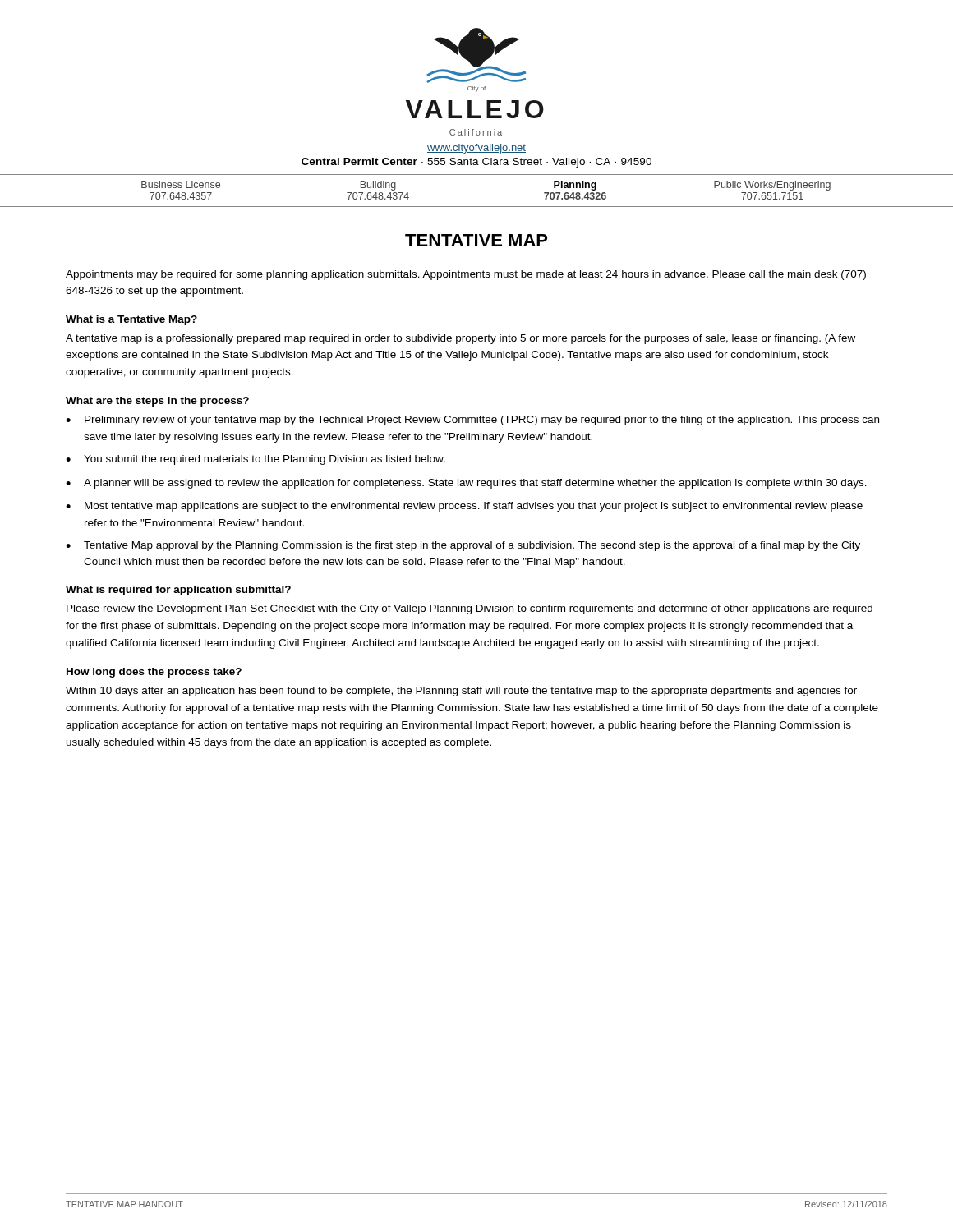Locate the block starting "A tentative map is a professionally prepared"
This screenshot has height=1232, width=953.
pos(461,355)
